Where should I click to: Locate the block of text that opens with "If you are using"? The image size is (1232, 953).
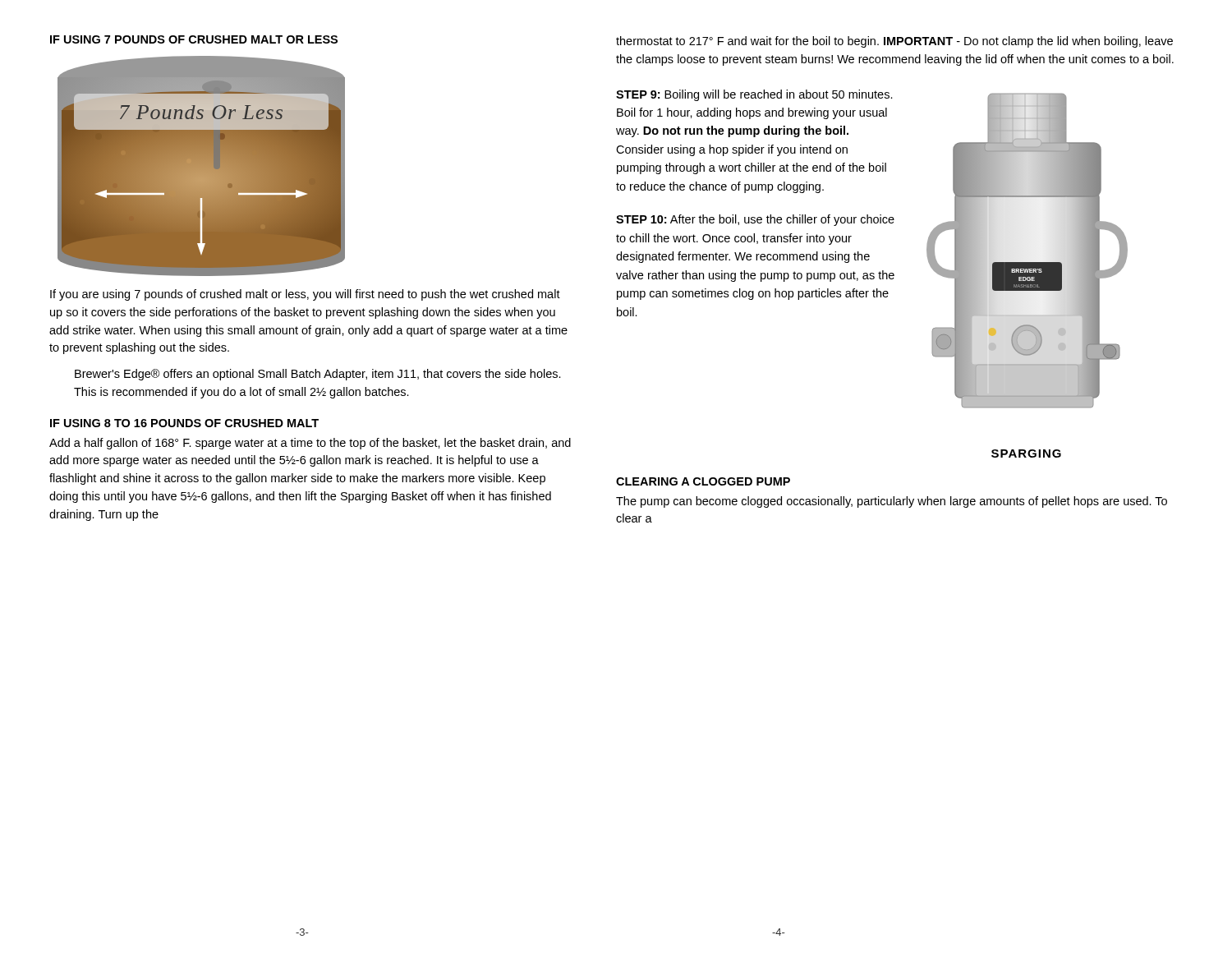click(308, 321)
